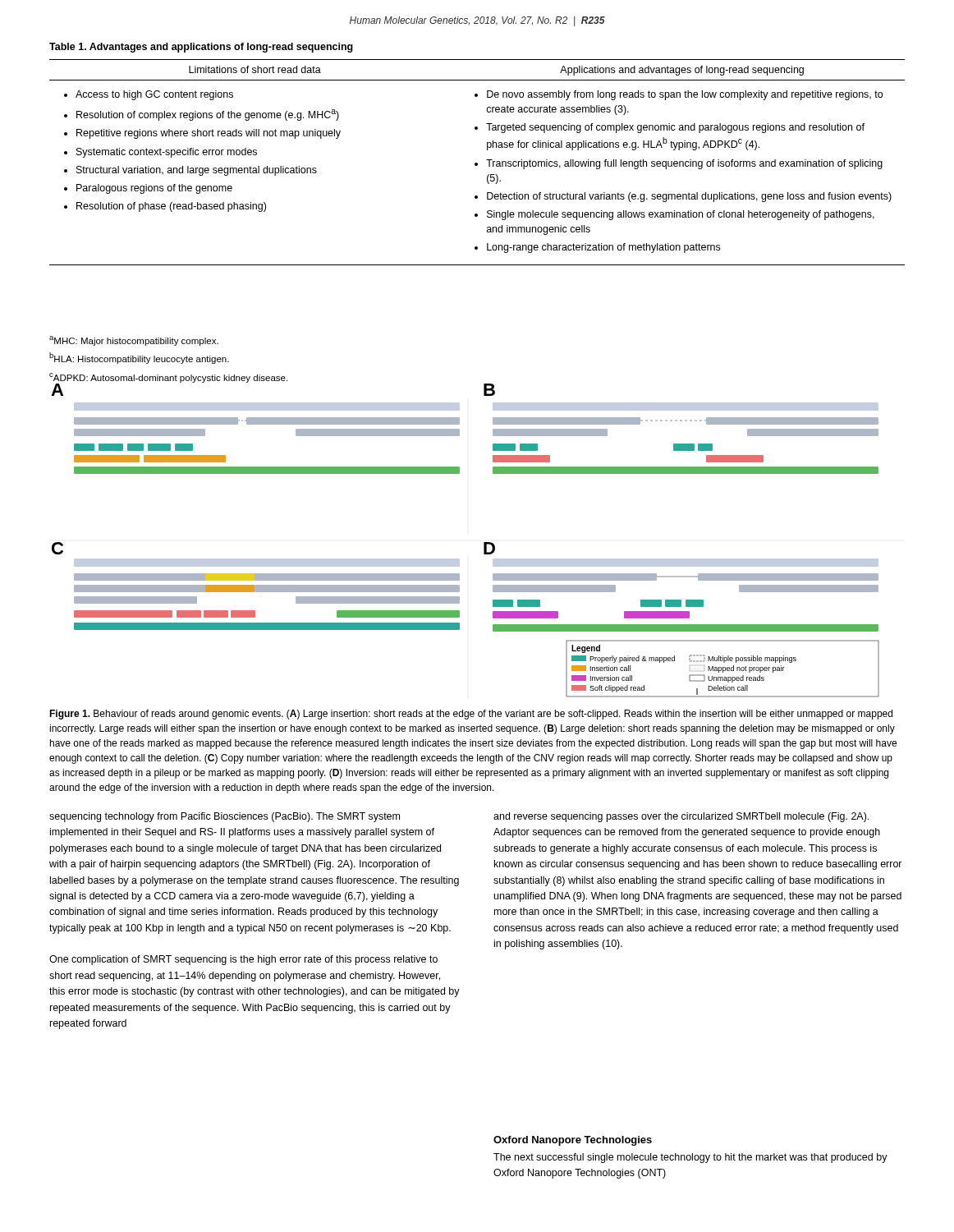Locate the illustration
This screenshot has width=954, height=1232.
pos(477,538)
